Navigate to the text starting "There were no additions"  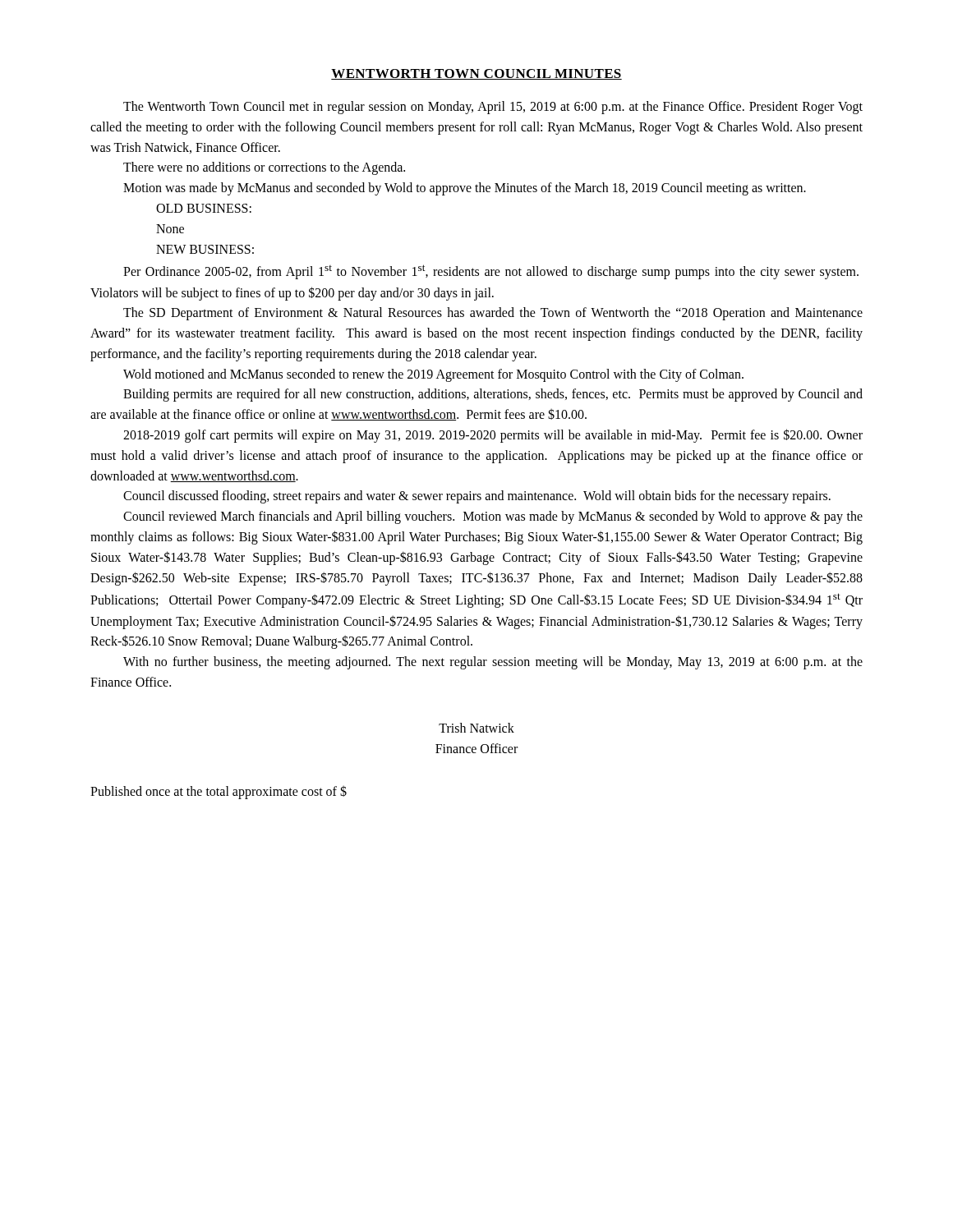coord(265,167)
